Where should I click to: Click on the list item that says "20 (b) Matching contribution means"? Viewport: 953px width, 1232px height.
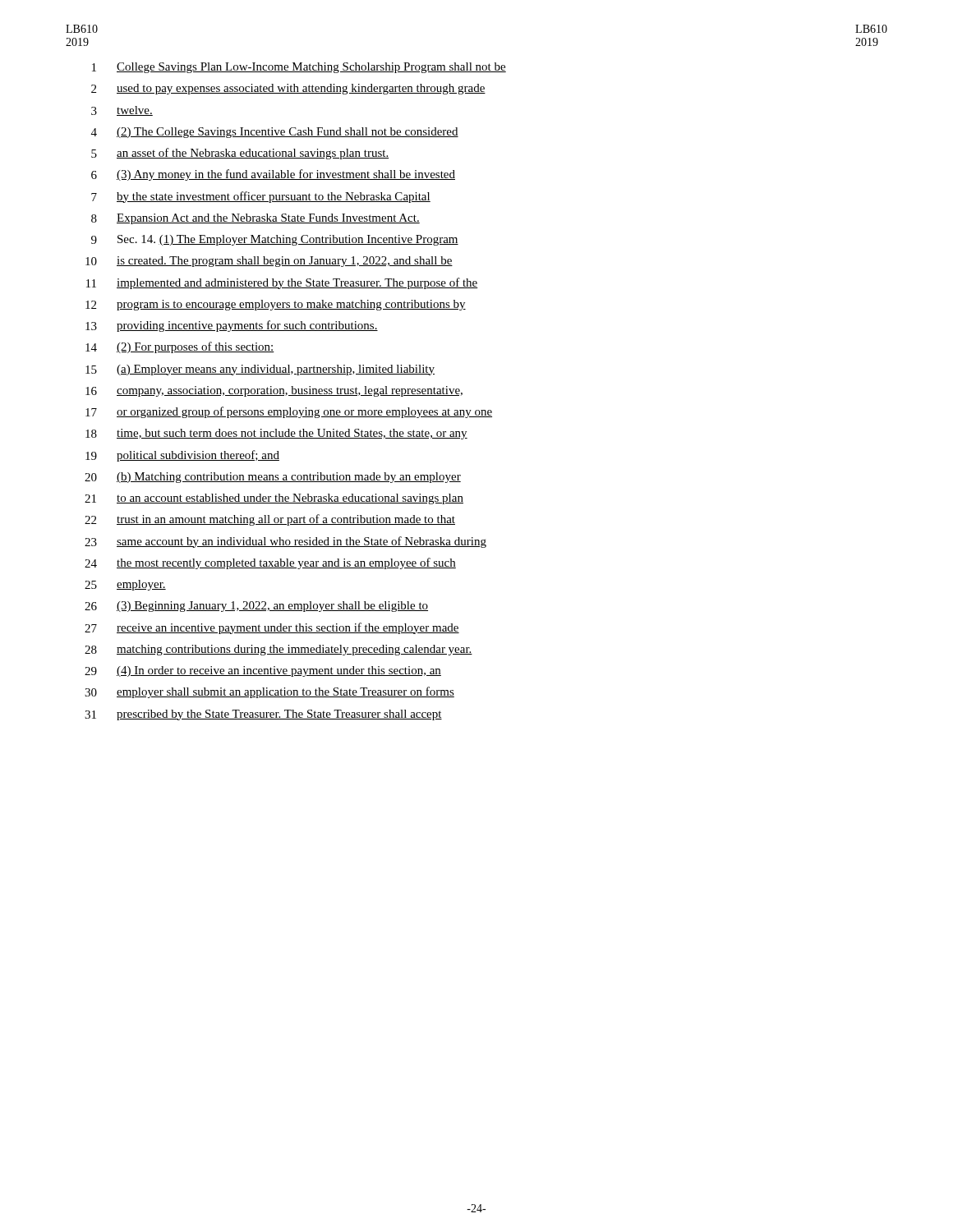(x=273, y=478)
